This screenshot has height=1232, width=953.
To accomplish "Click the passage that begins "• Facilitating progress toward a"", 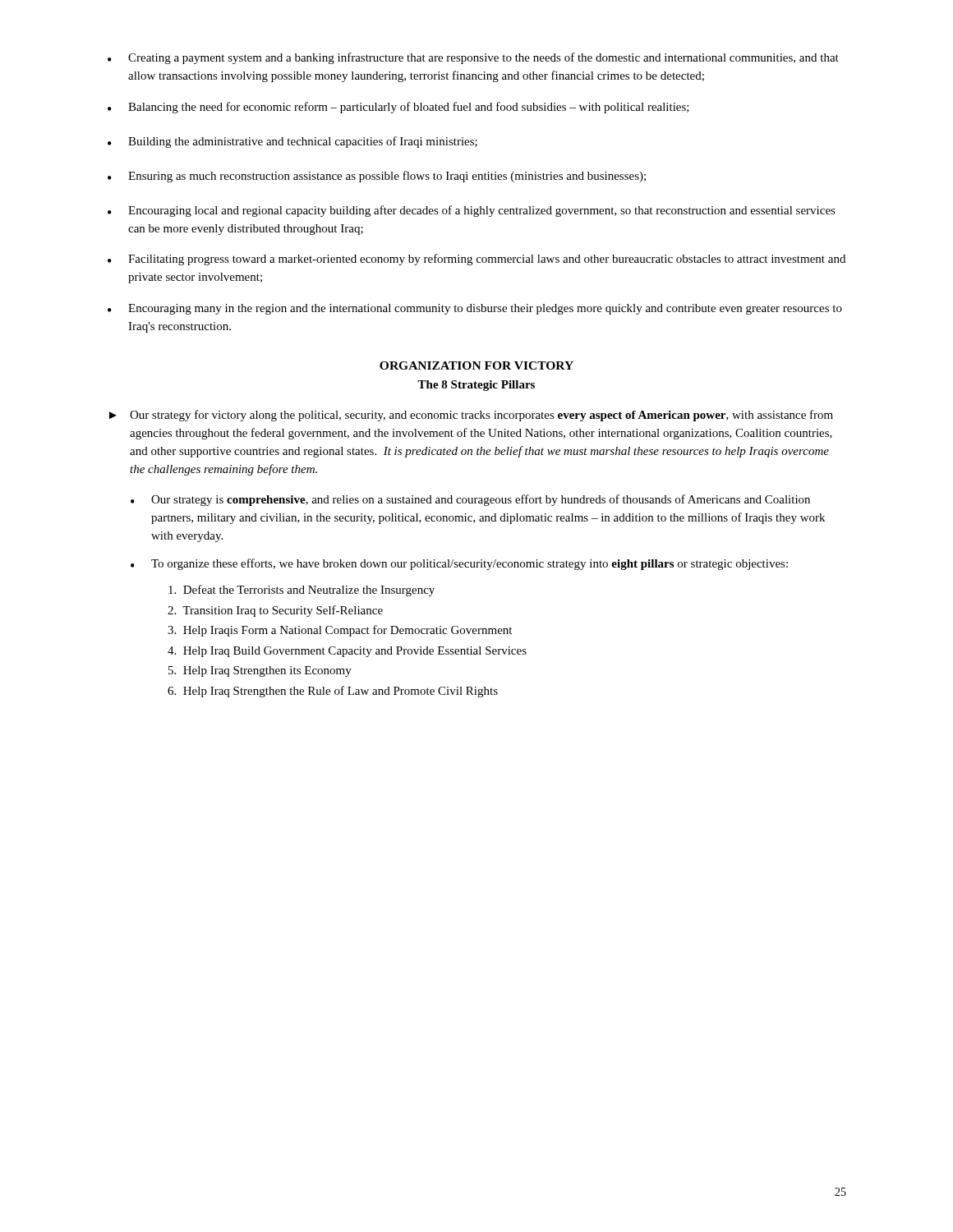I will coord(476,269).
